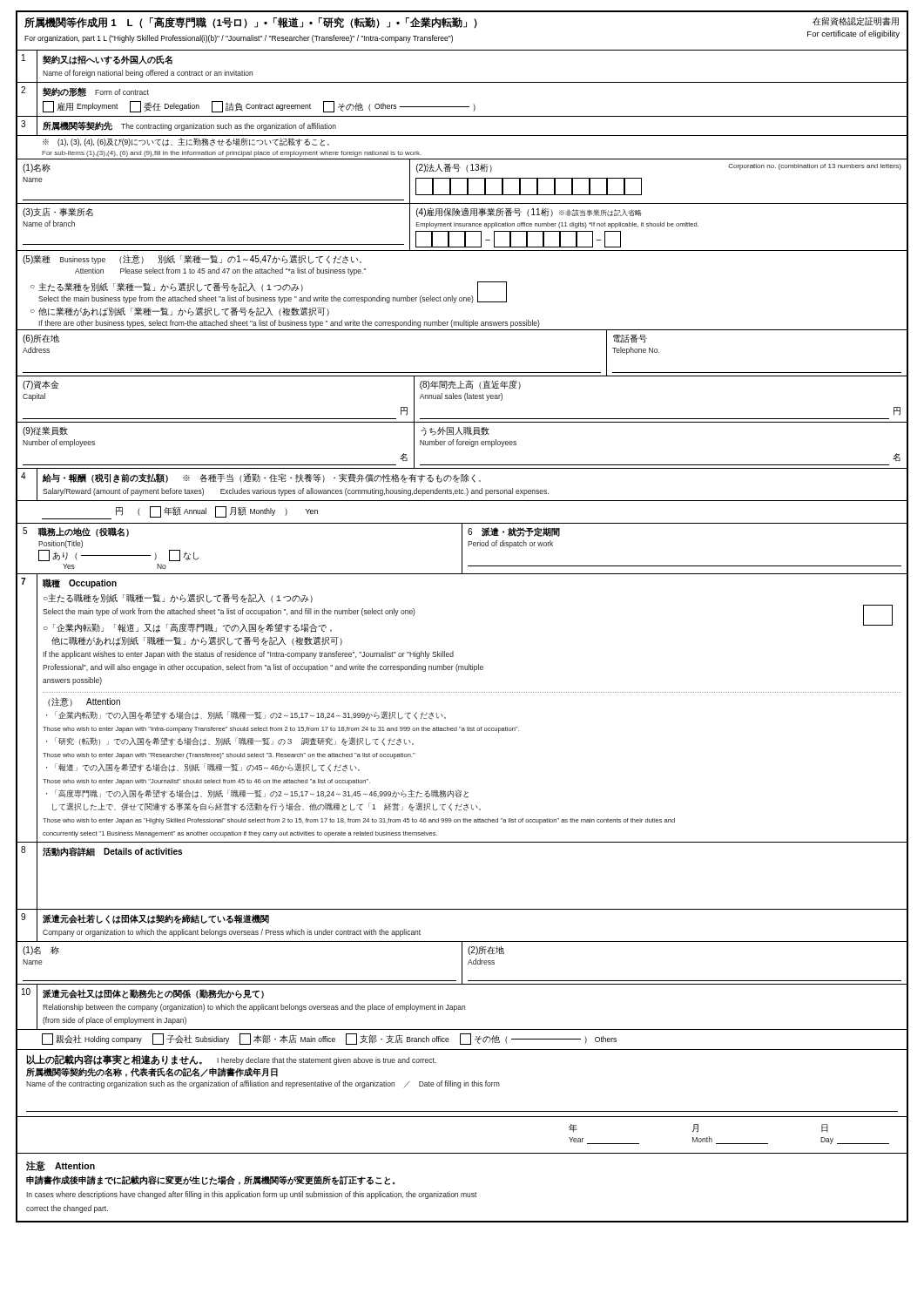
Task: Point to the passage starting "5 職務上の地位（役職名） Position(Title) あり（）"
Action: (x=462, y=548)
